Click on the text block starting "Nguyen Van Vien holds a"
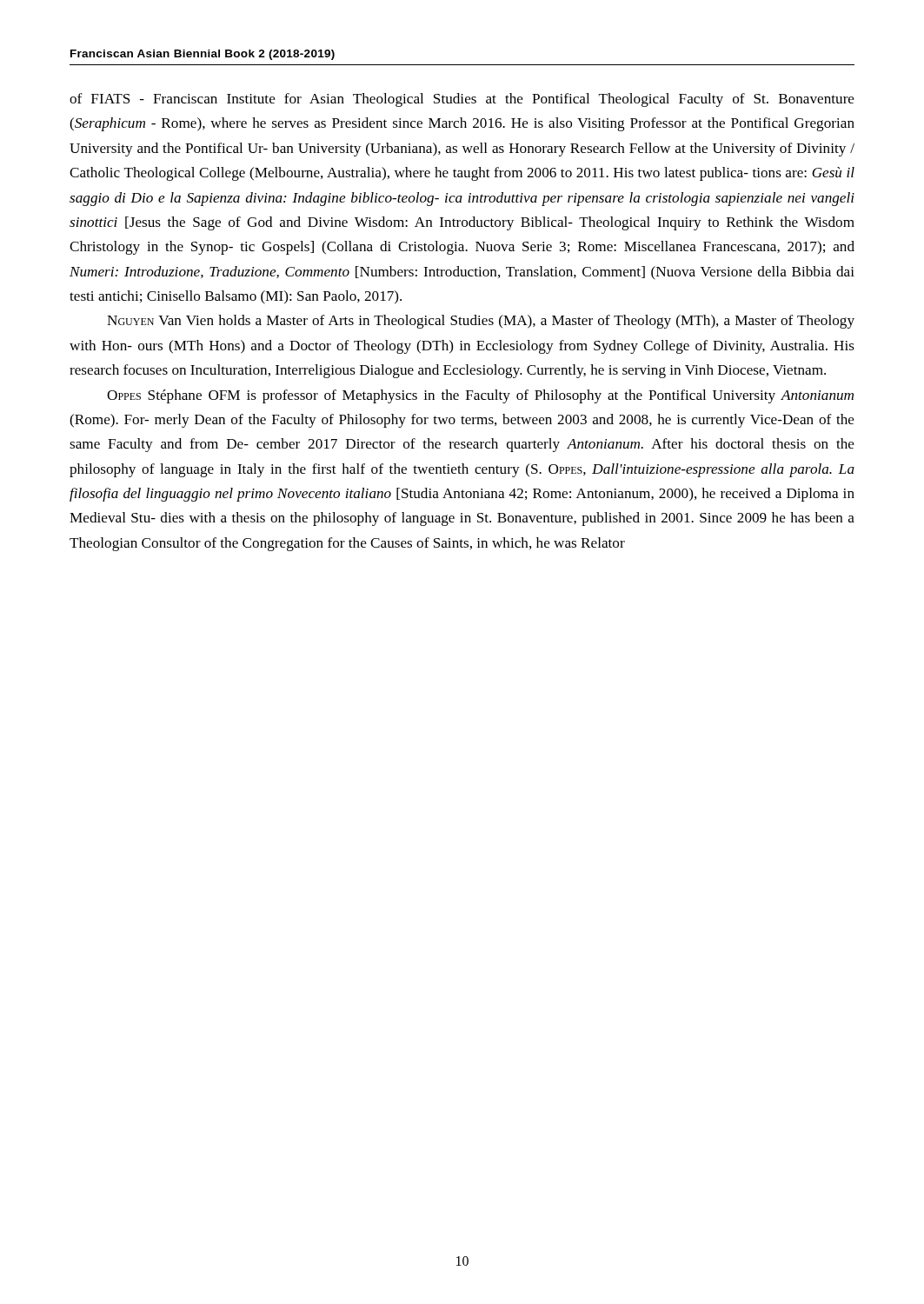The image size is (924, 1304). click(462, 346)
